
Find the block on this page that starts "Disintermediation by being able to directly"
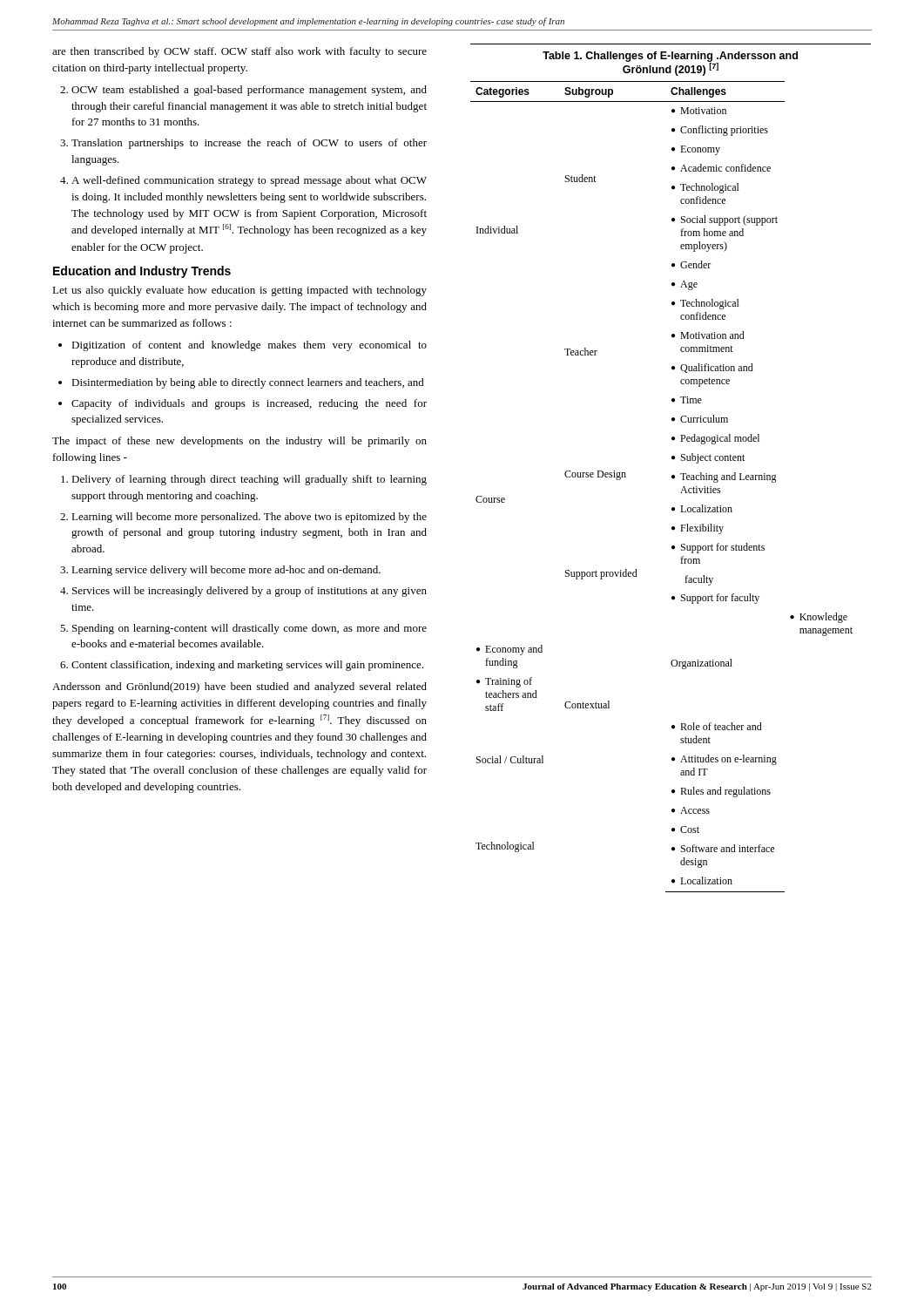pyautogui.click(x=248, y=382)
